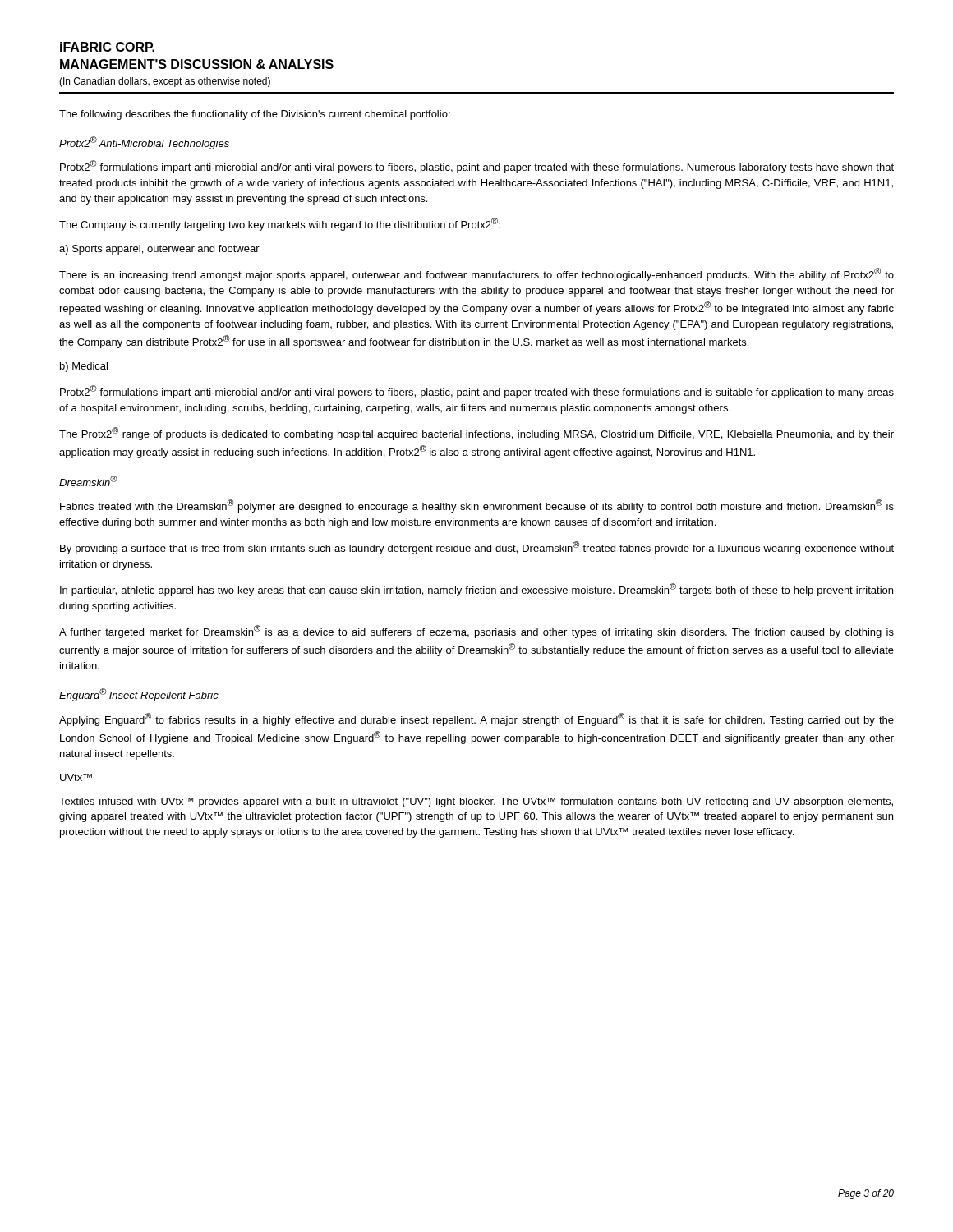Click the passage that begins "The Company is currently targeting two key markets"

(476, 224)
